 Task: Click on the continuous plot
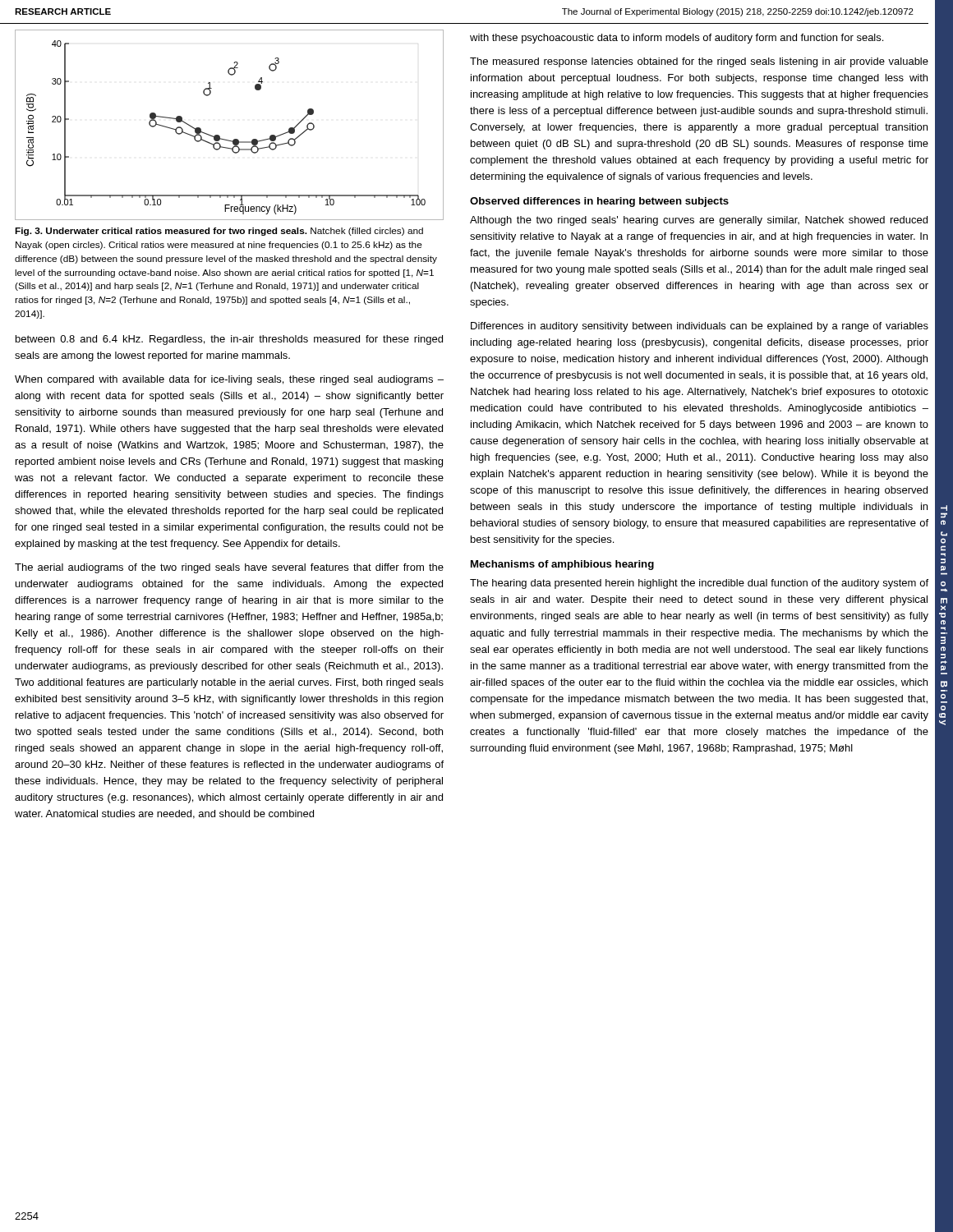click(229, 125)
